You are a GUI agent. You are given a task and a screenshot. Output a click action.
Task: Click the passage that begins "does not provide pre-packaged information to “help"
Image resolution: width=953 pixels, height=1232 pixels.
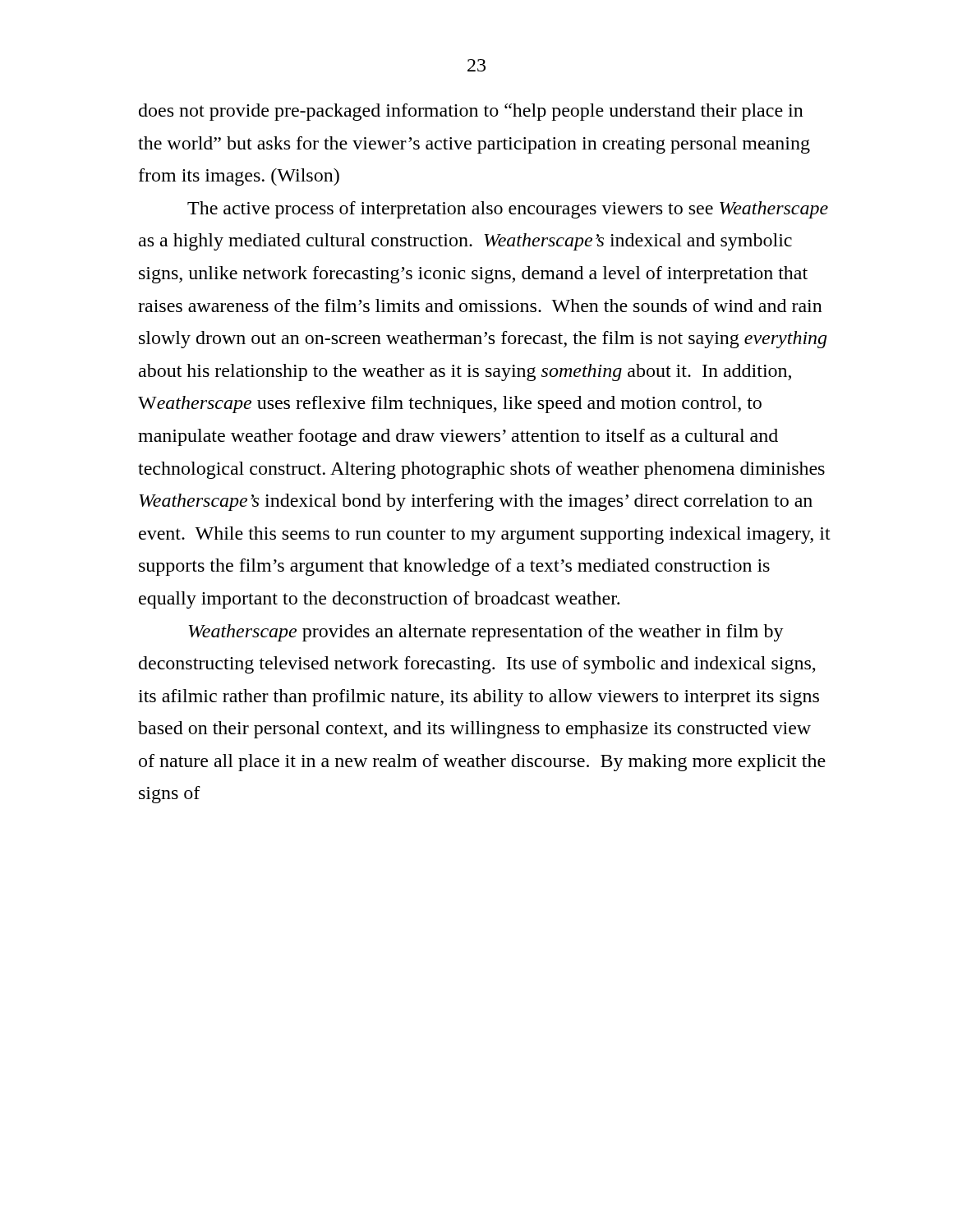[x=474, y=143]
